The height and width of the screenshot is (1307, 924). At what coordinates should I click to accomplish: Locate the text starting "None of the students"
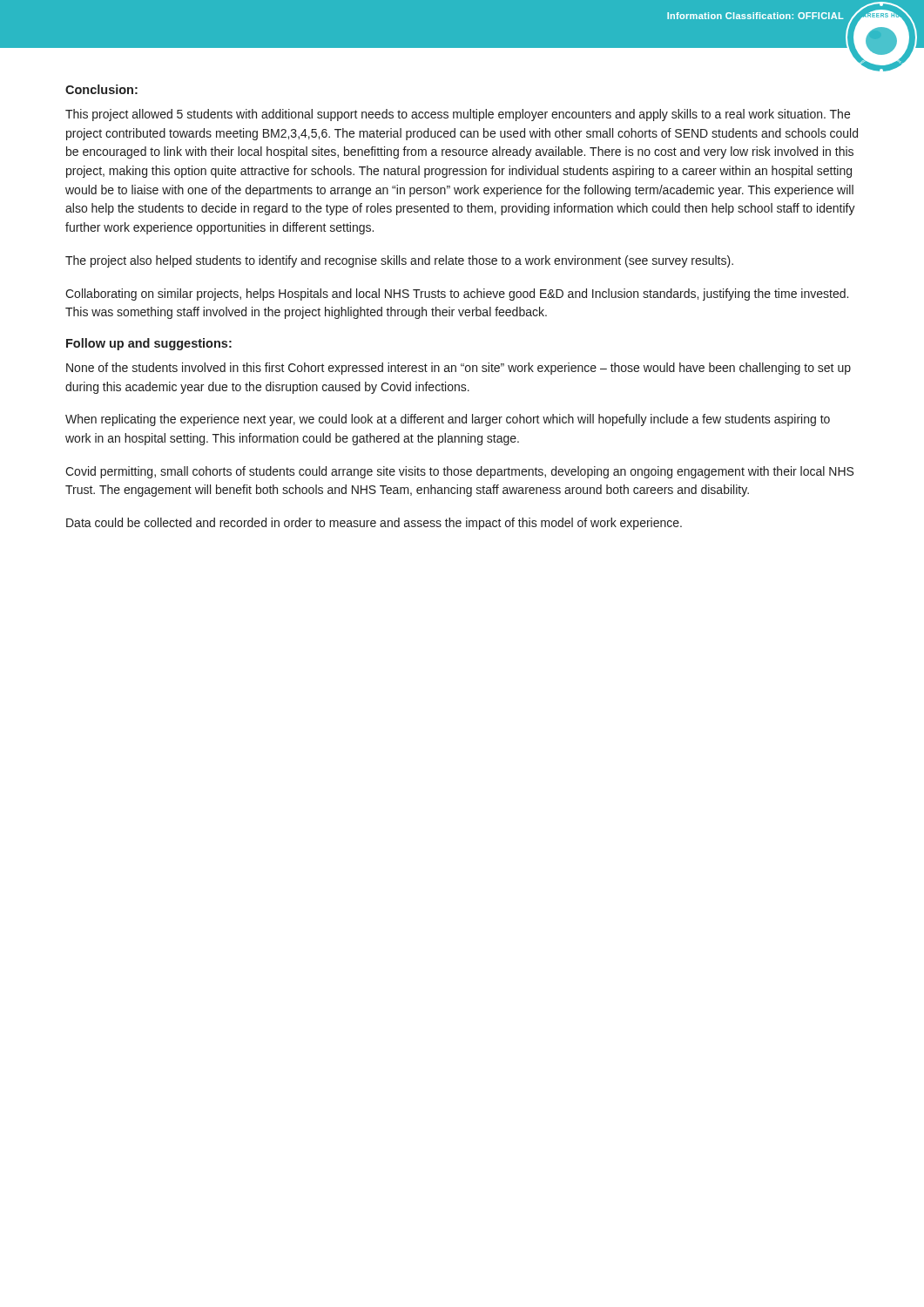coord(458,377)
